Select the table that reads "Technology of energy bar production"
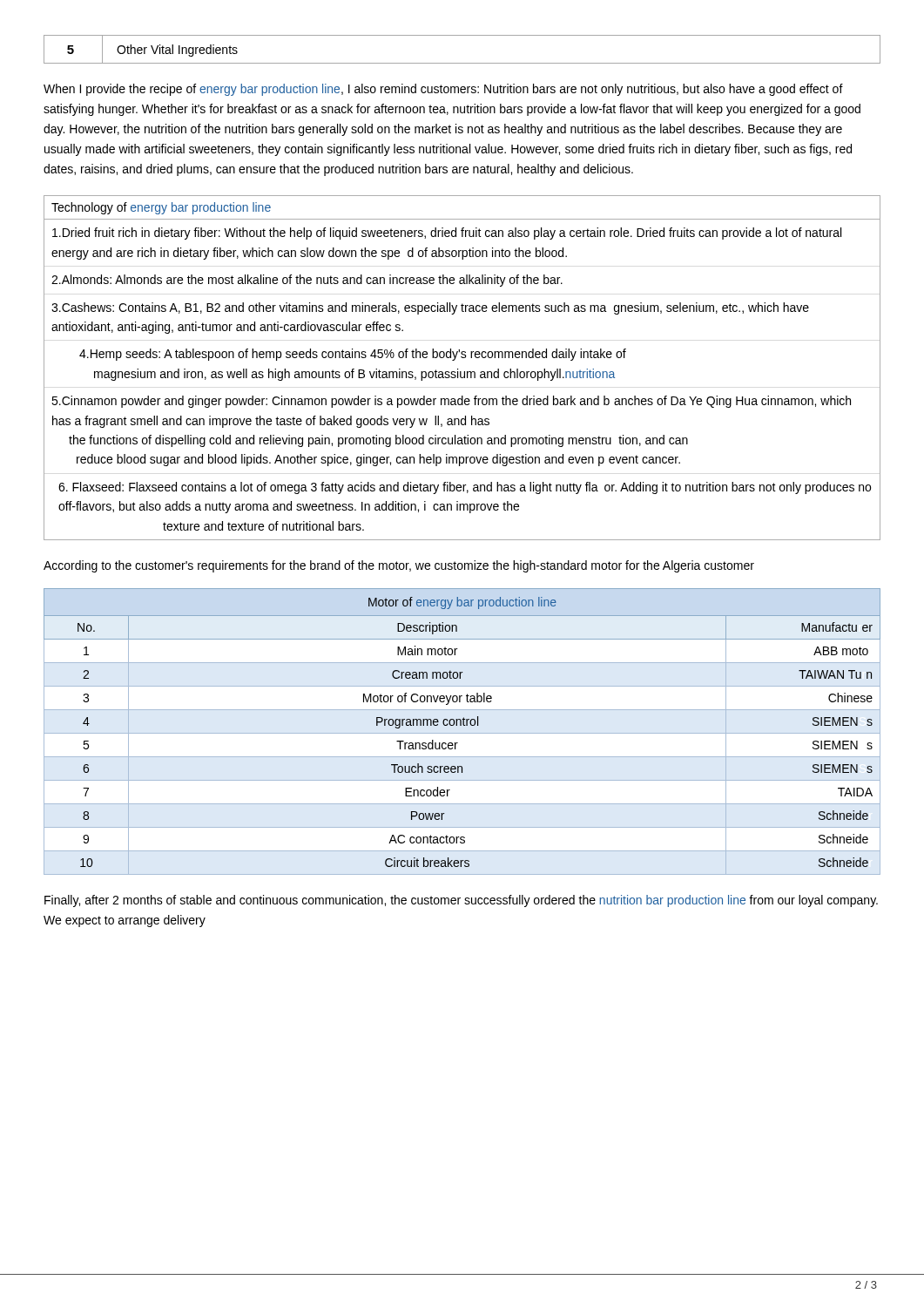This screenshot has width=924, height=1307. 462,368
